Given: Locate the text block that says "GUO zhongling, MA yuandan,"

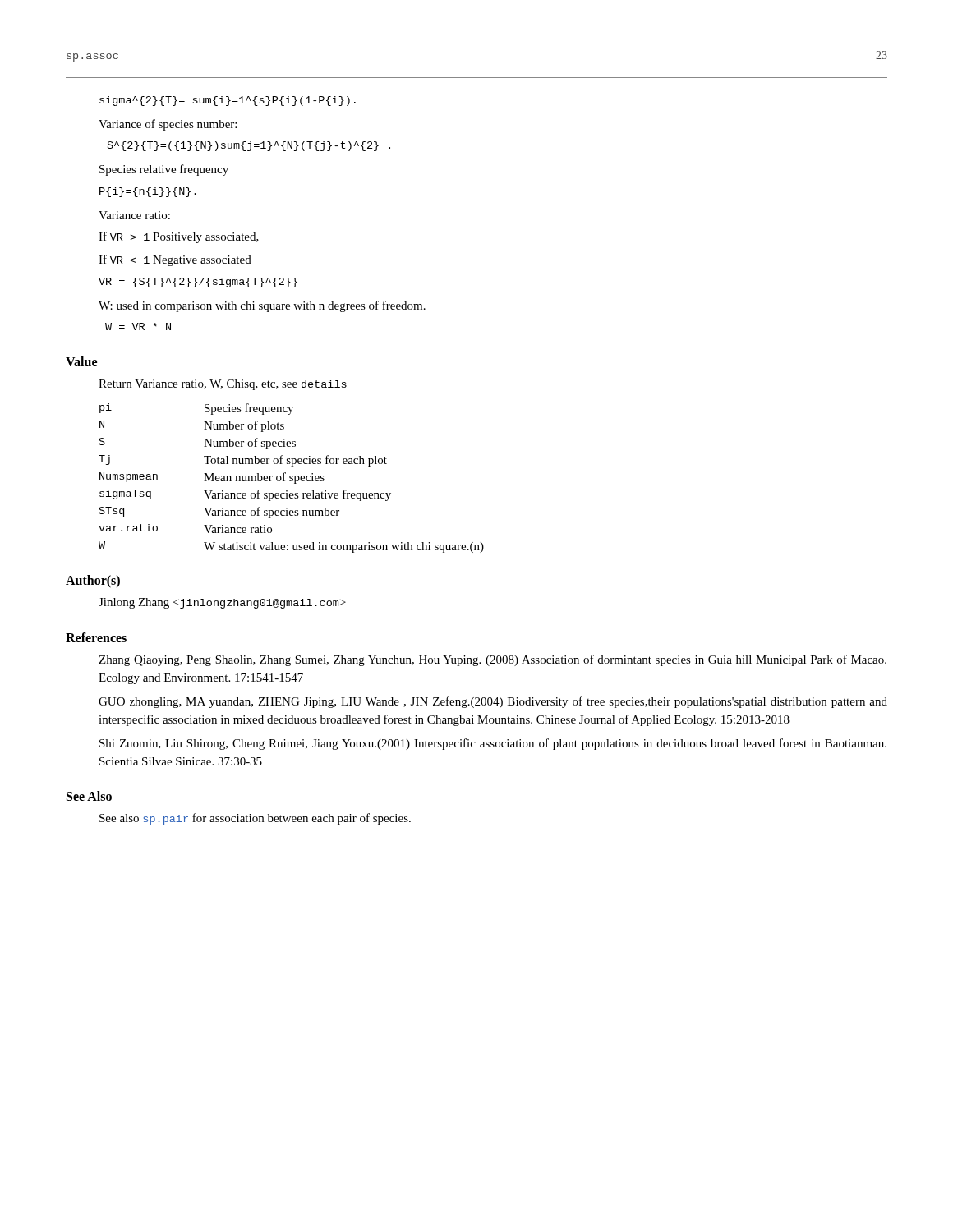Looking at the screenshot, I should (x=493, y=710).
